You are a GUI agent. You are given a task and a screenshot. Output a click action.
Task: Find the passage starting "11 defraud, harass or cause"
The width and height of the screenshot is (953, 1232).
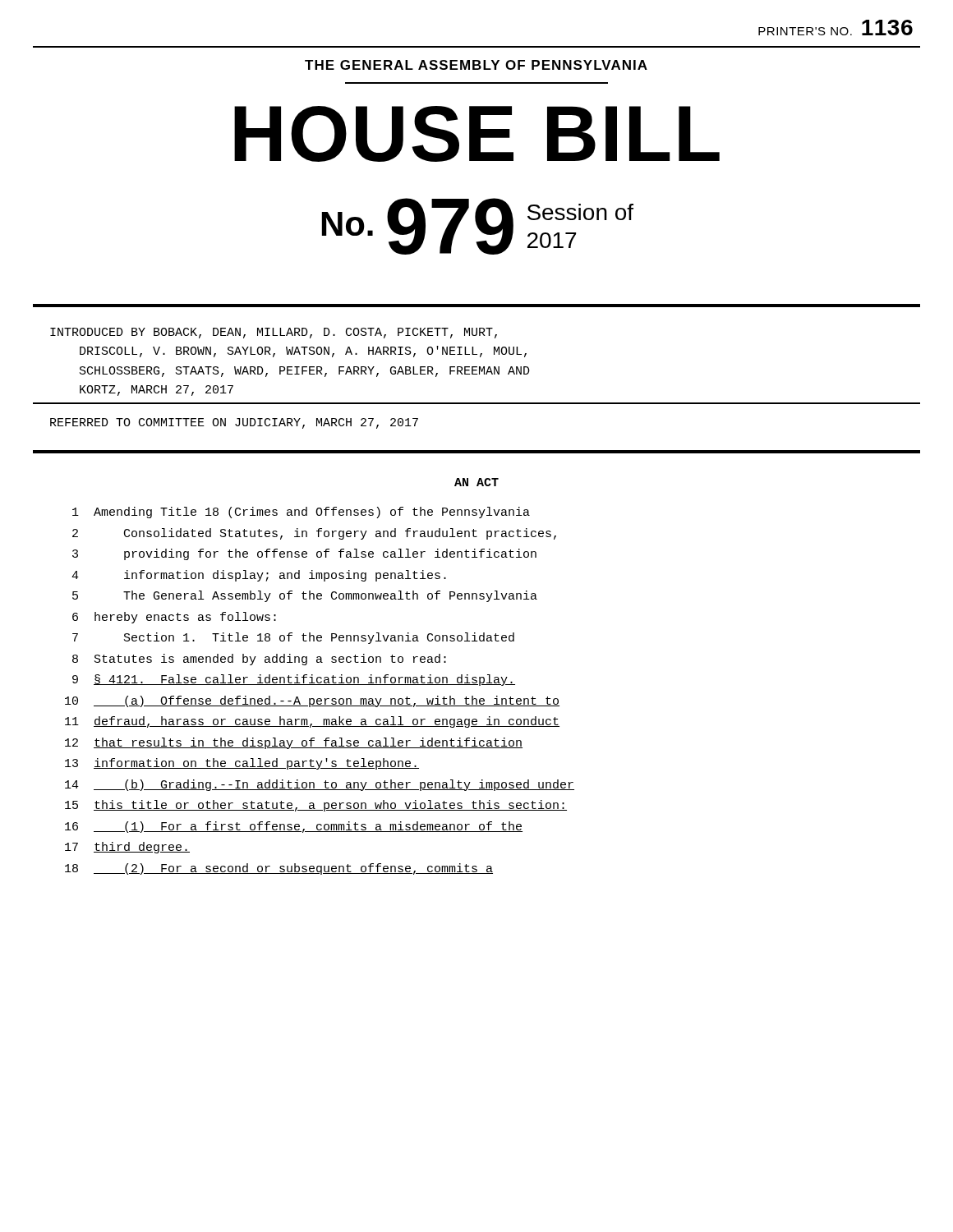tap(476, 723)
